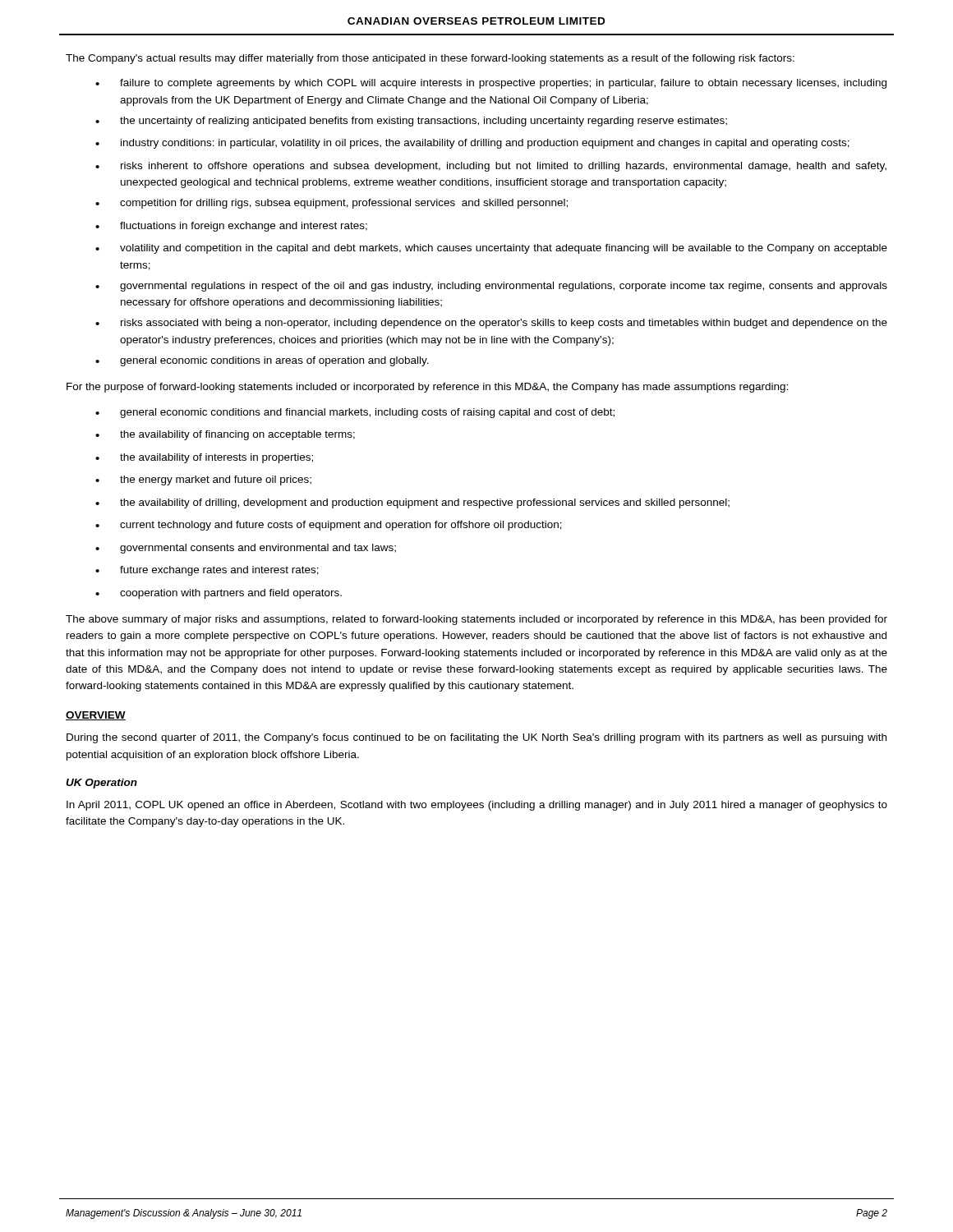
Task: Select the list item that says "• competition for drilling rigs,"
Action: point(491,204)
